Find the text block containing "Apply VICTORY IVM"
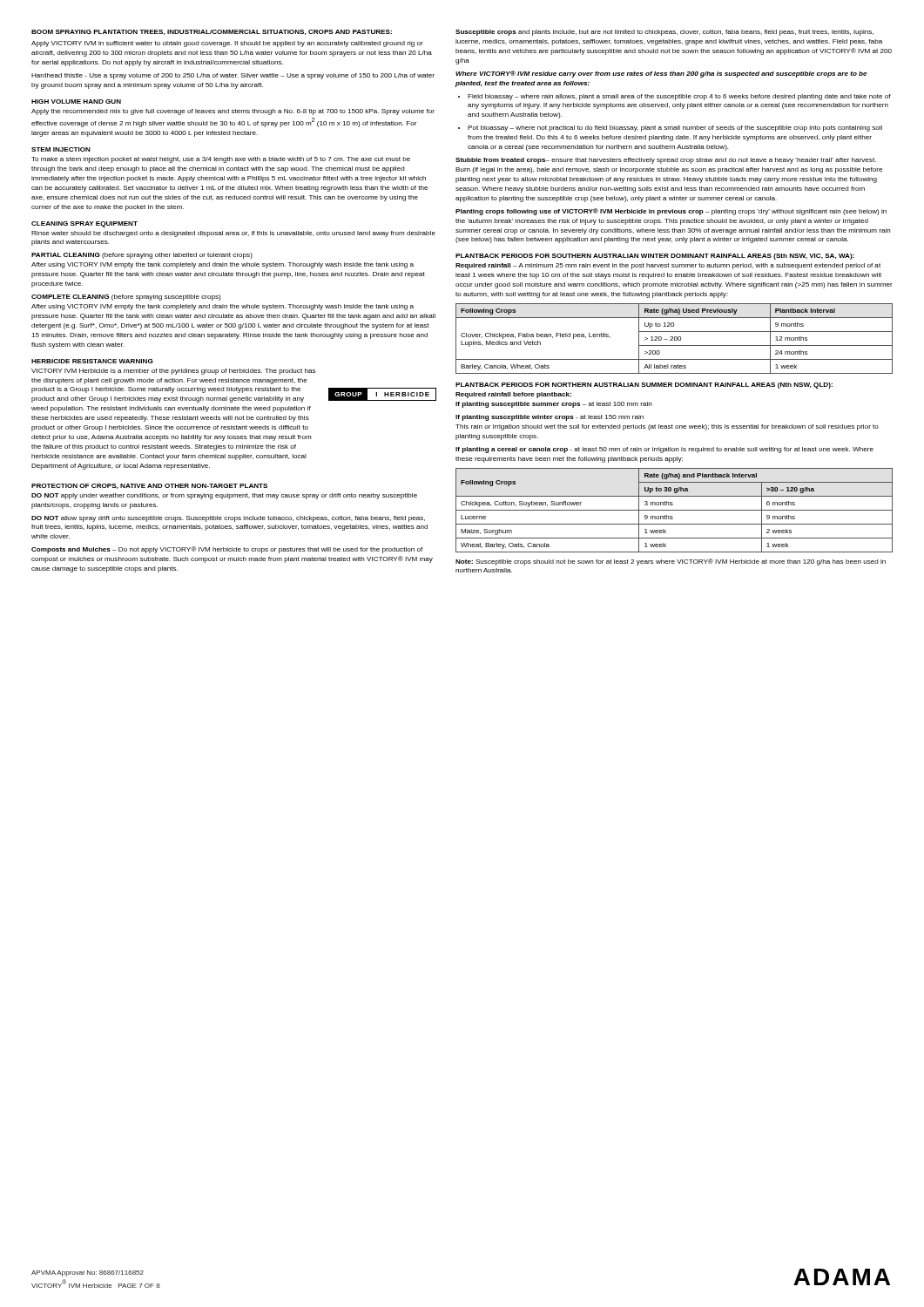 pos(232,53)
